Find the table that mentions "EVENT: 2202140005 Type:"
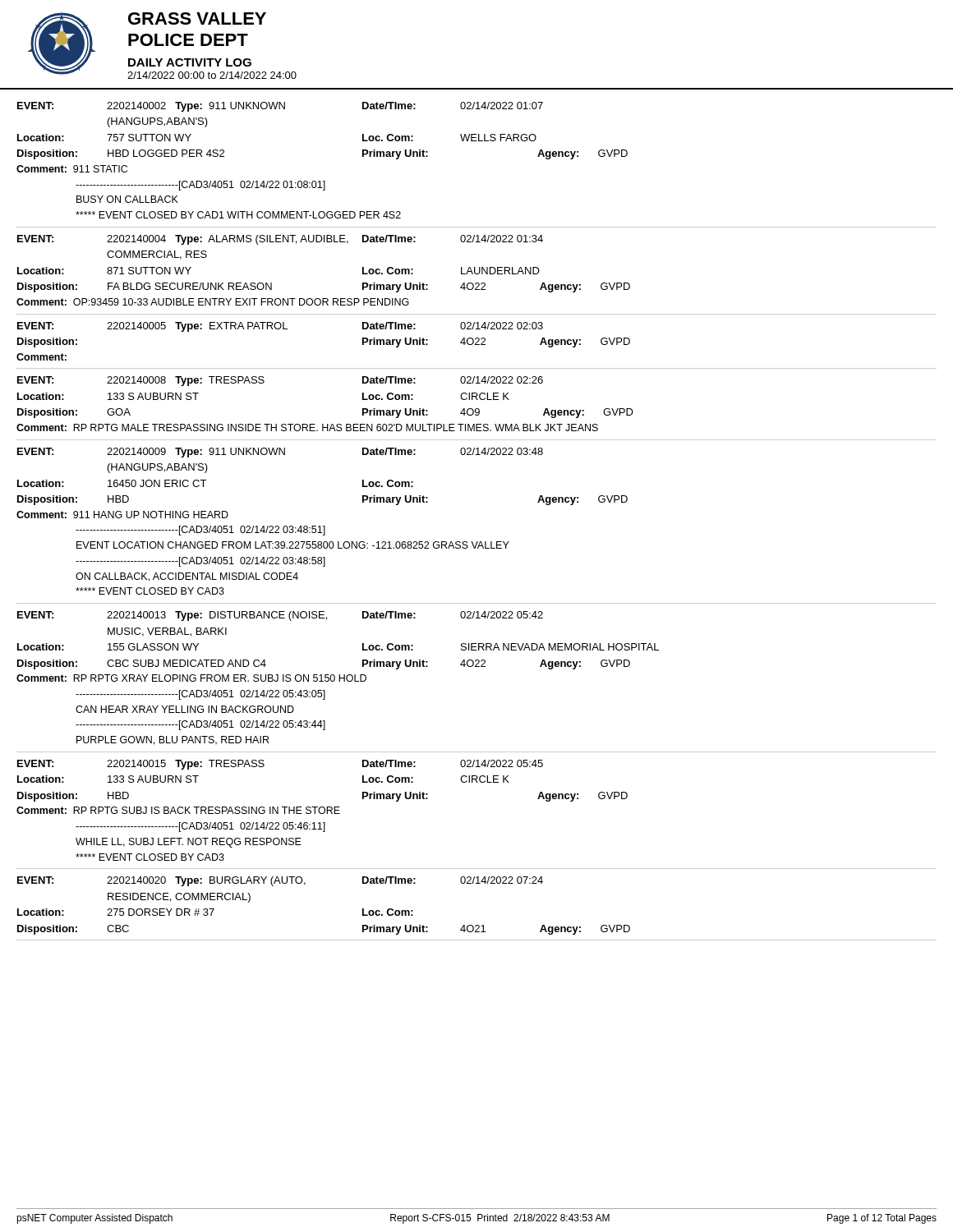Screen dimensions: 1232x953 point(476,343)
